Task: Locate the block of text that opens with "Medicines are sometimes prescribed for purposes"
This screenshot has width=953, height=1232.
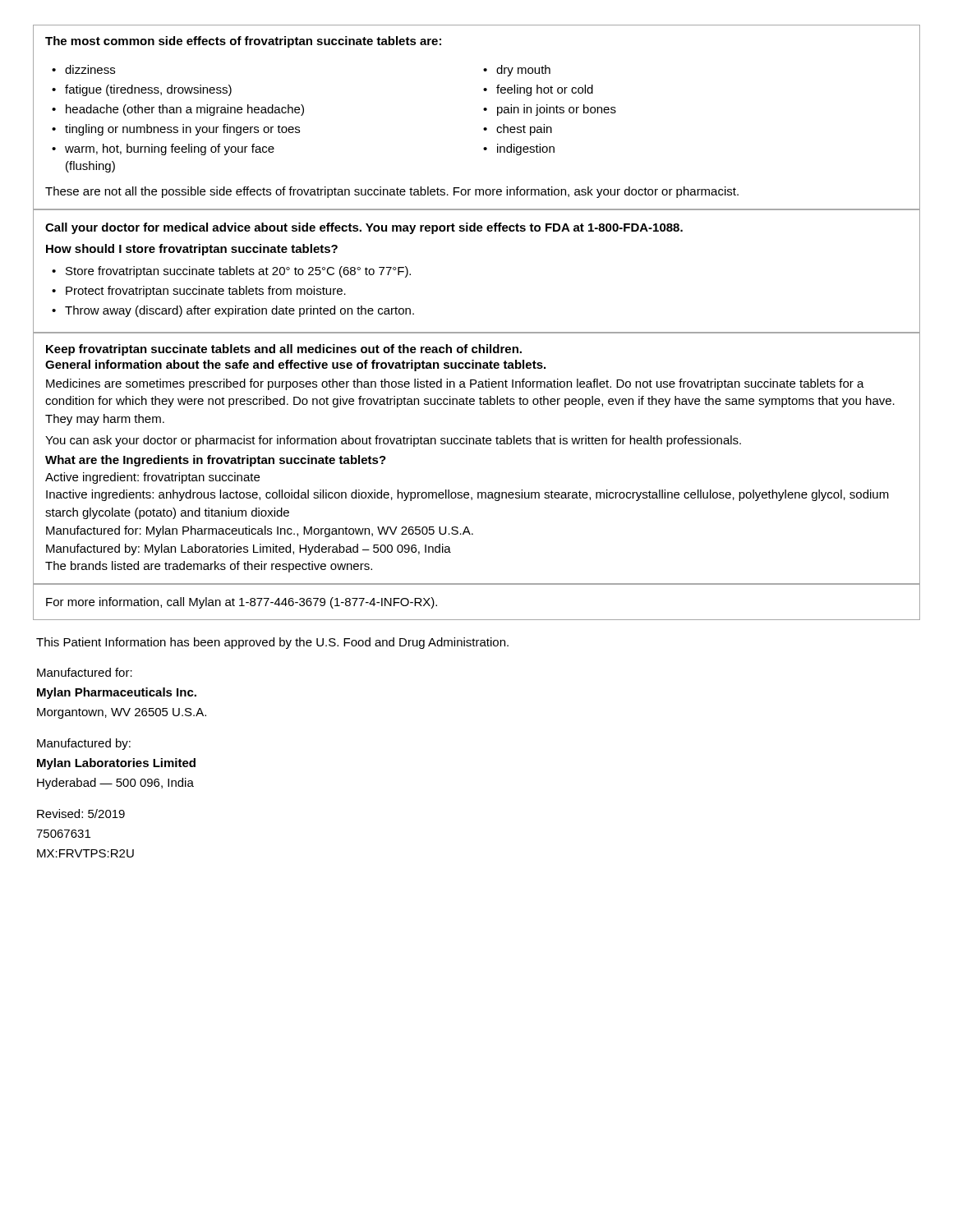Action: 470,401
